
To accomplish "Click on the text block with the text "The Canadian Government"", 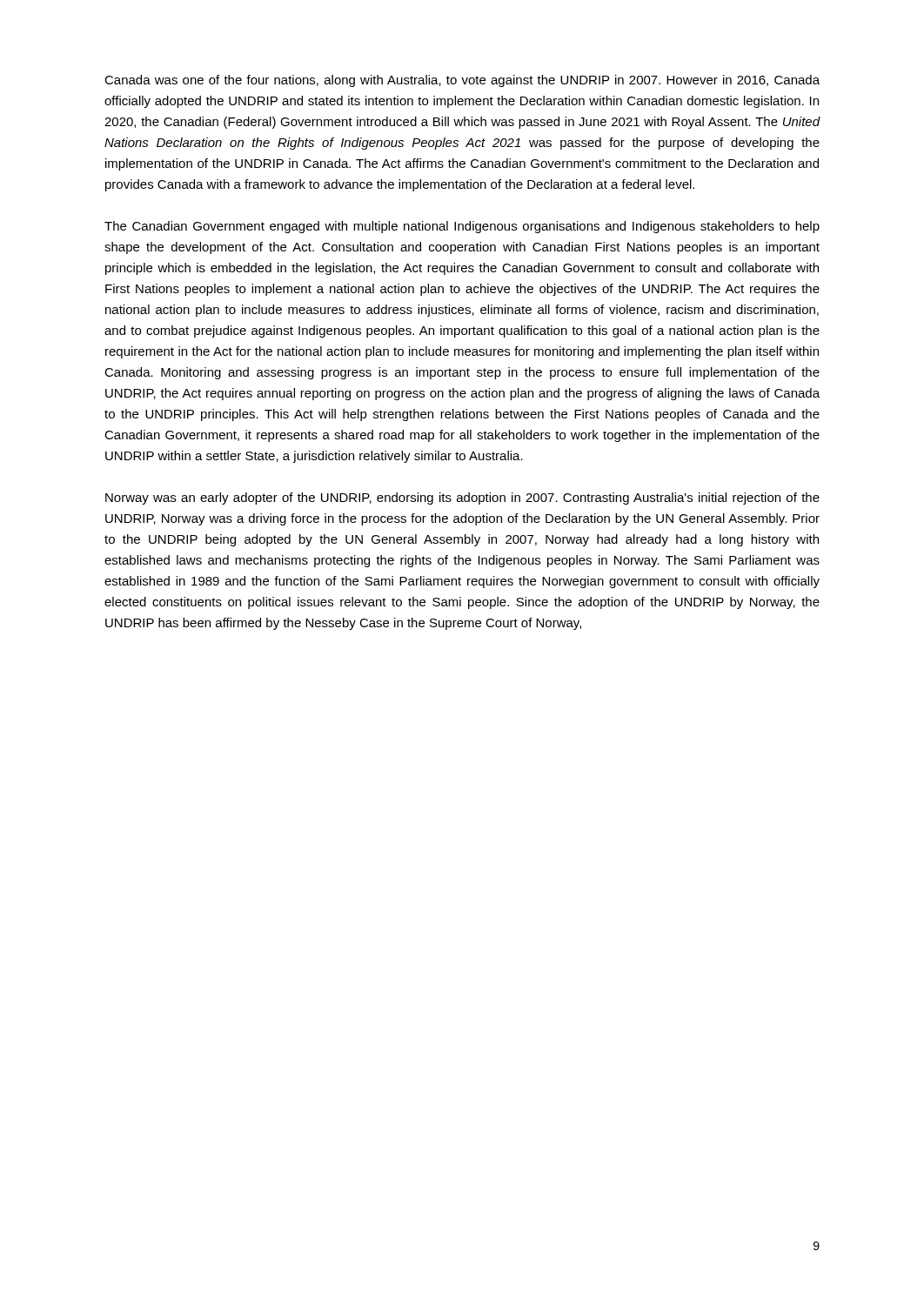I will [462, 341].
